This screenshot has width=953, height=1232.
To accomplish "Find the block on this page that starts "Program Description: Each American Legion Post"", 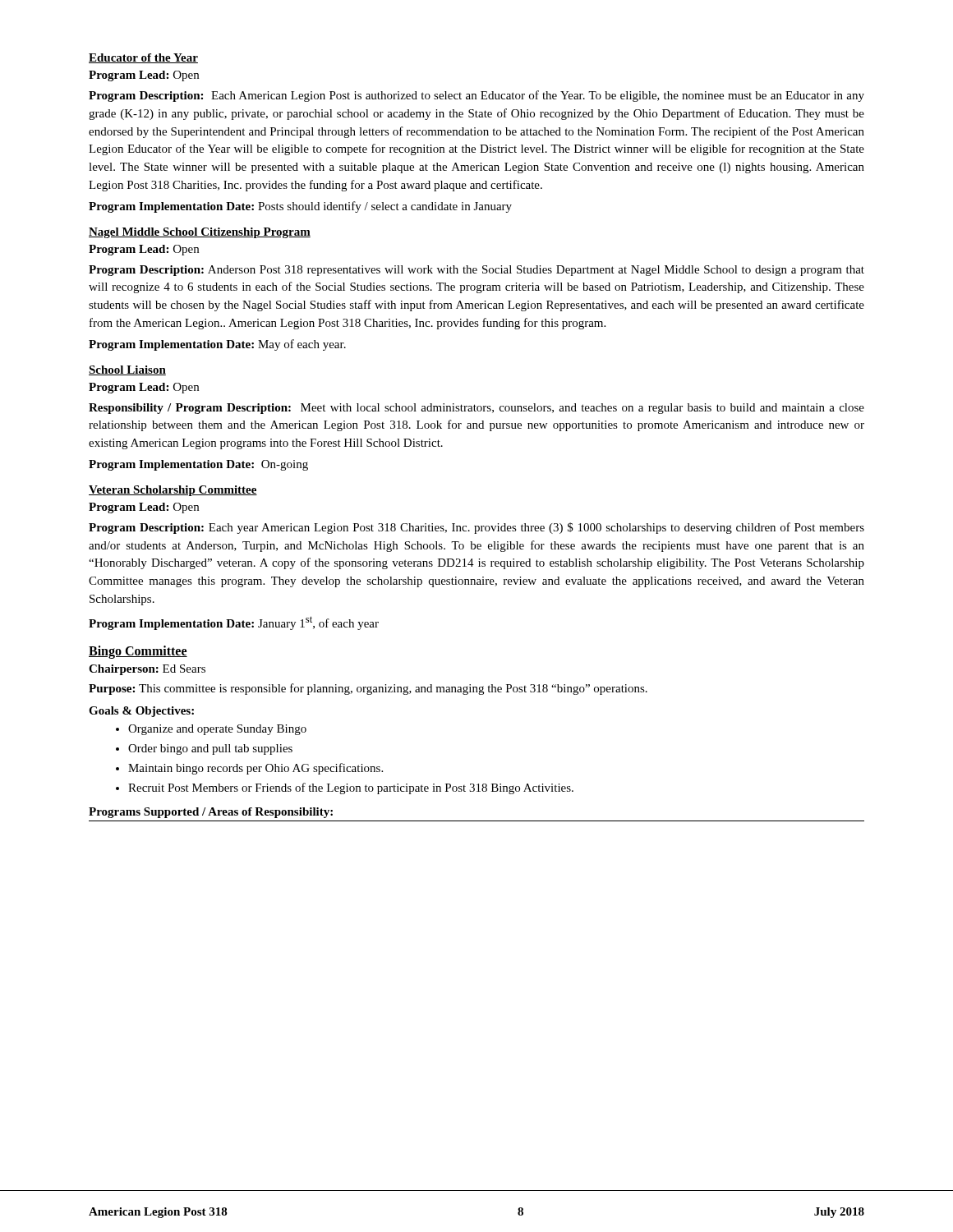I will click(476, 140).
